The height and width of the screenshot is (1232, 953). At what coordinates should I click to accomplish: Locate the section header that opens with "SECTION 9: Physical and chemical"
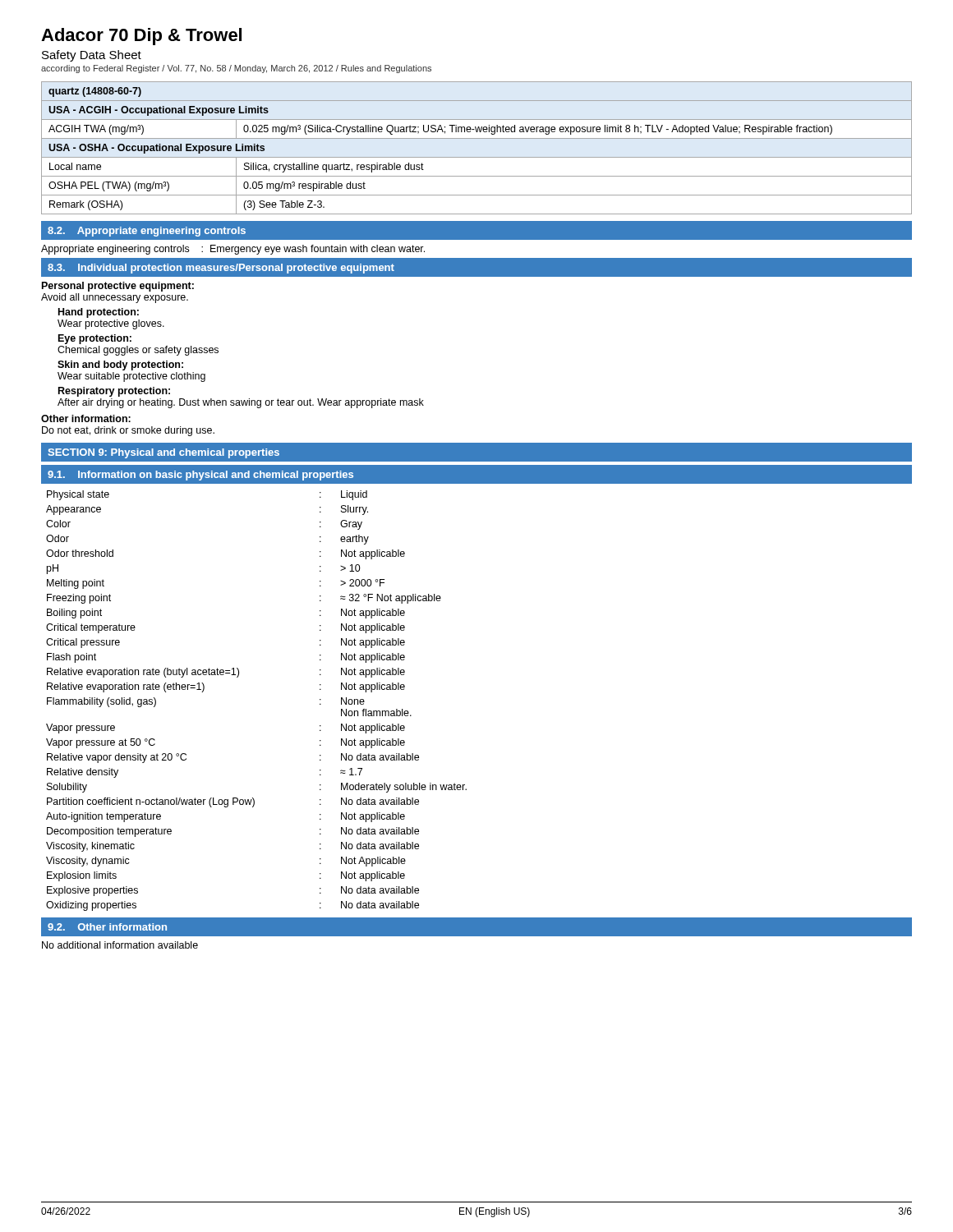point(164,452)
